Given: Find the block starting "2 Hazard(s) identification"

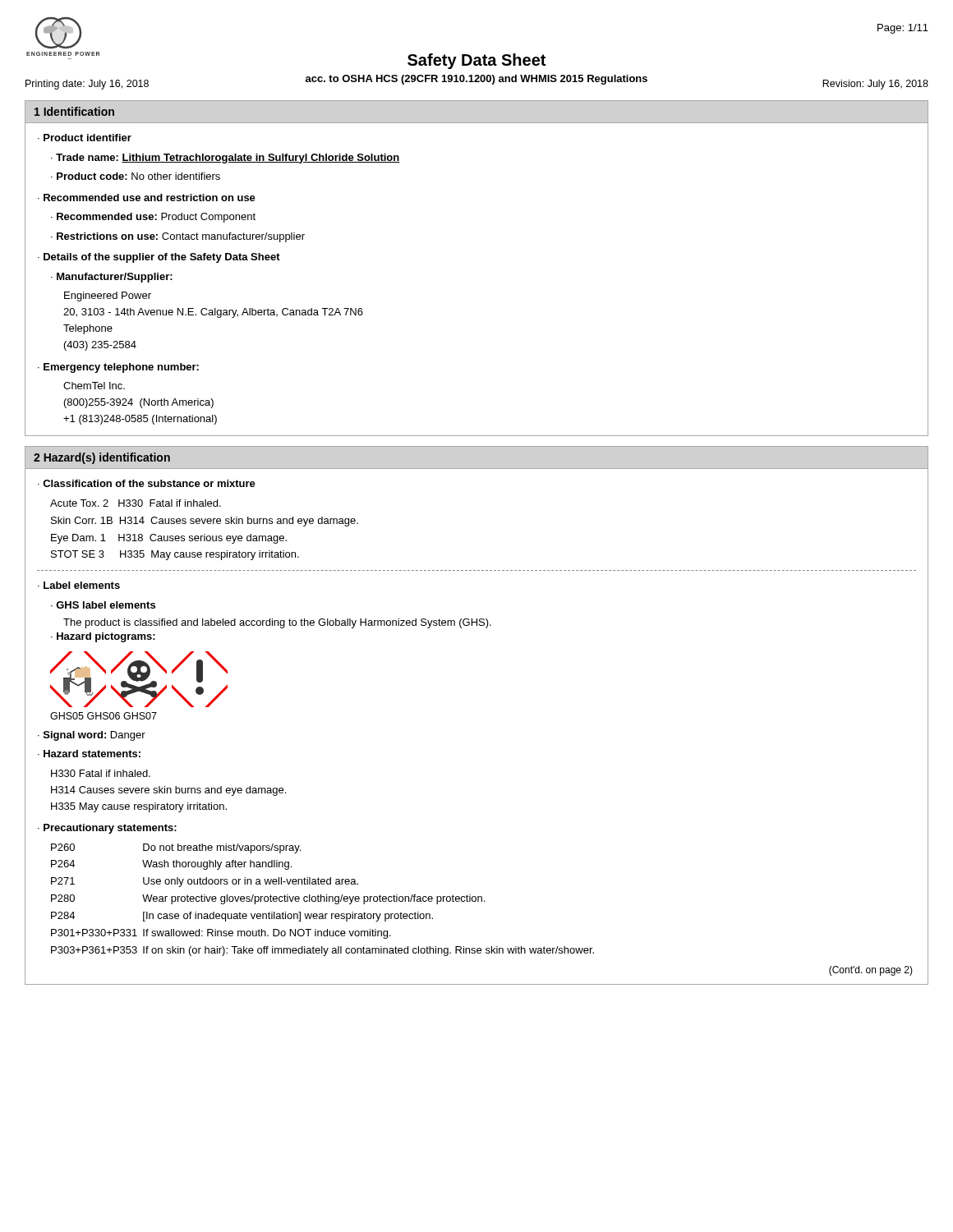Looking at the screenshot, I should click(x=102, y=458).
